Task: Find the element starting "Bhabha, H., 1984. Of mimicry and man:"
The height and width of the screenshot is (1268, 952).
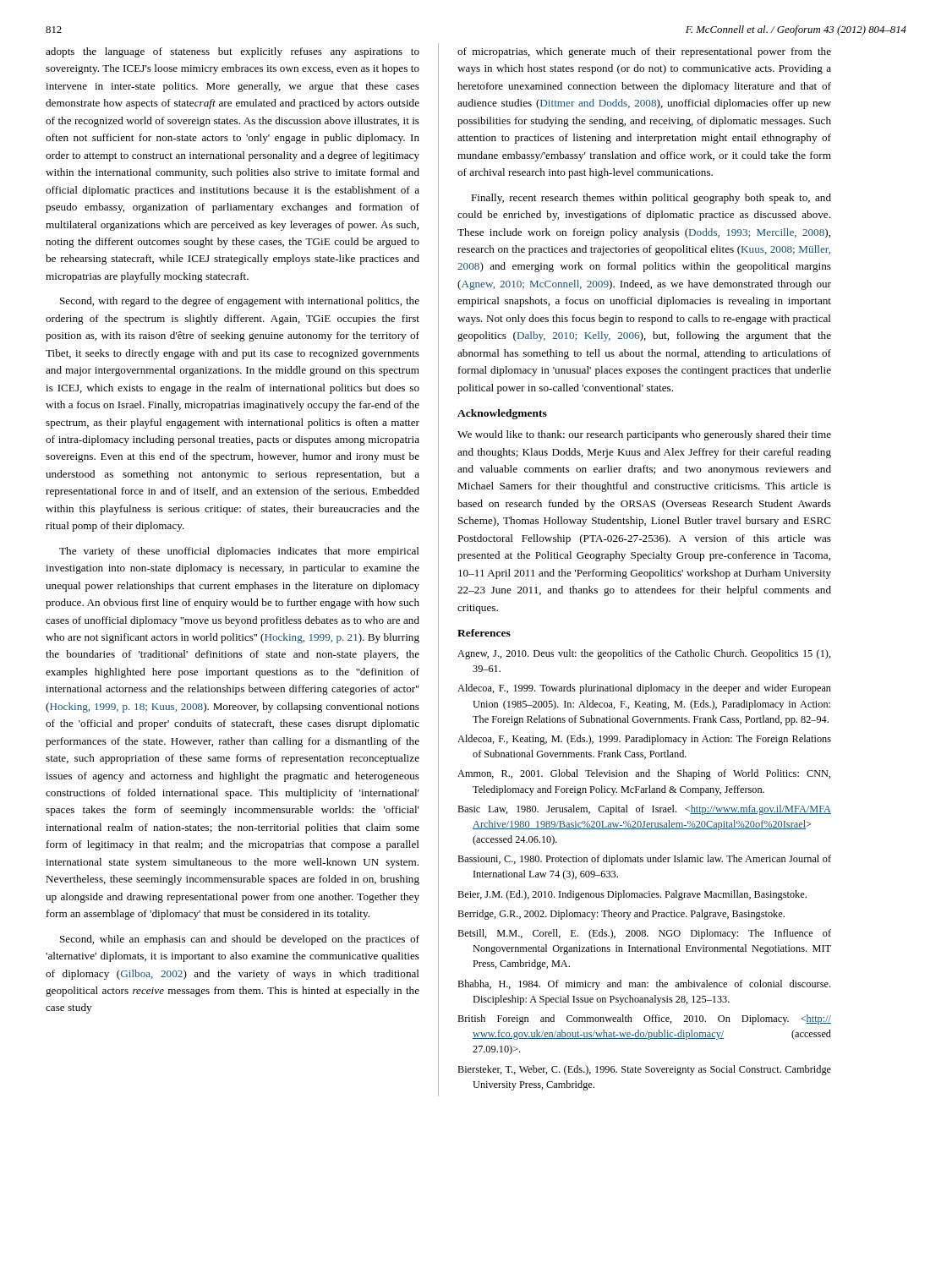Action: [644, 991]
